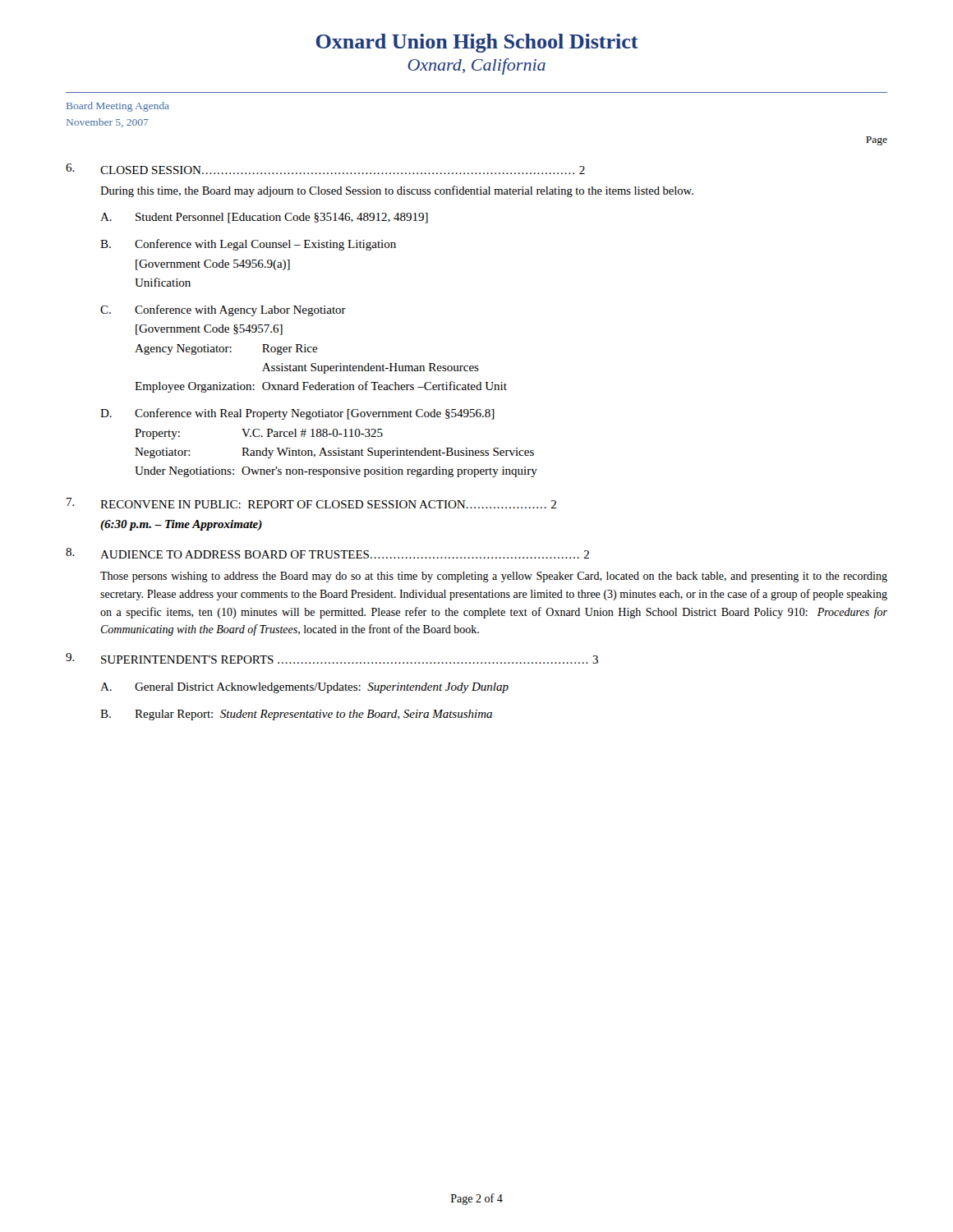Find the list item that says "6. CLOSED SESSION................................................................................................"
953x1232 pixels.
coord(325,169)
